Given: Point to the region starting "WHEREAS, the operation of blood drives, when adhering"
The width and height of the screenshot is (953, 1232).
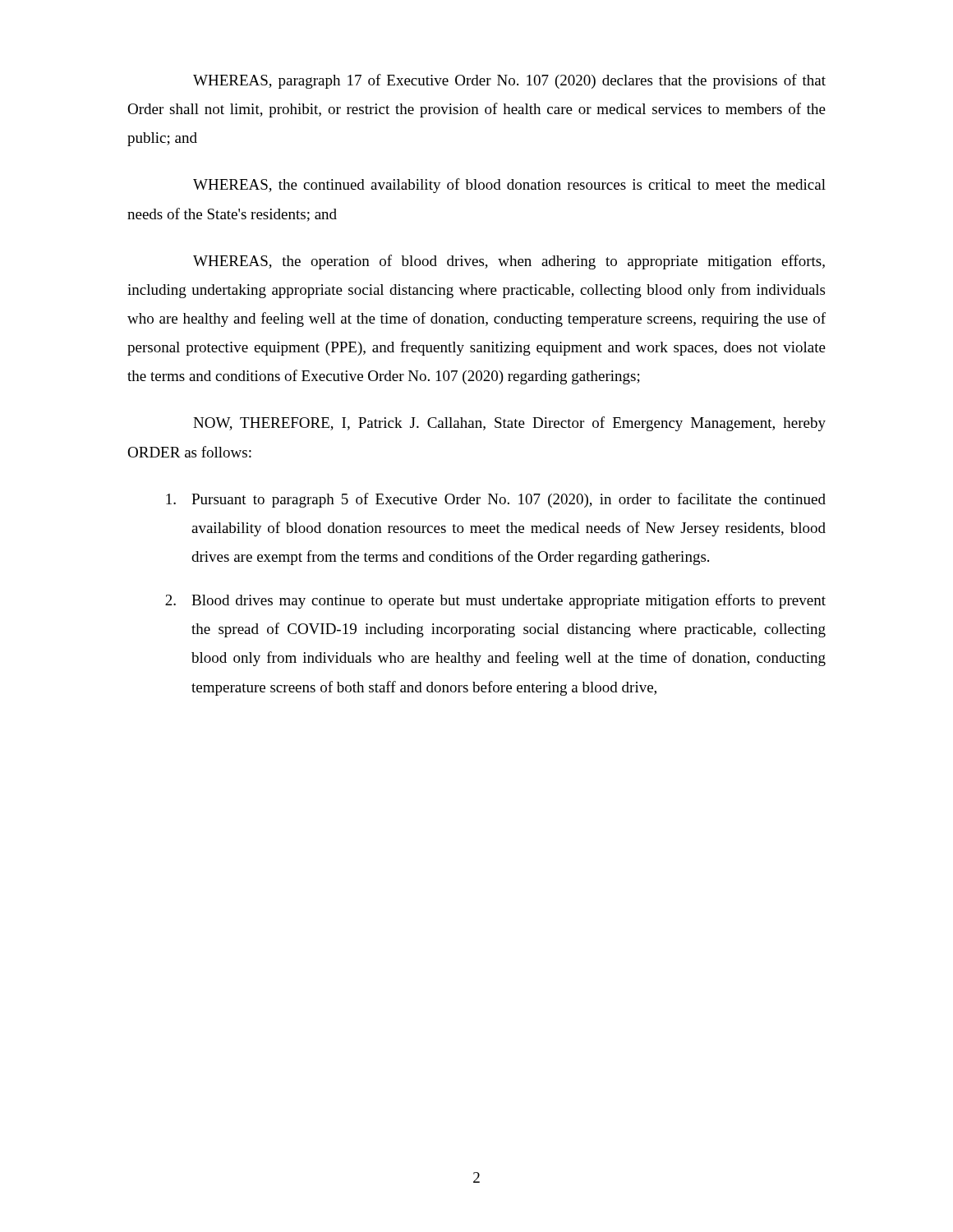Looking at the screenshot, I should coord(476,318).
